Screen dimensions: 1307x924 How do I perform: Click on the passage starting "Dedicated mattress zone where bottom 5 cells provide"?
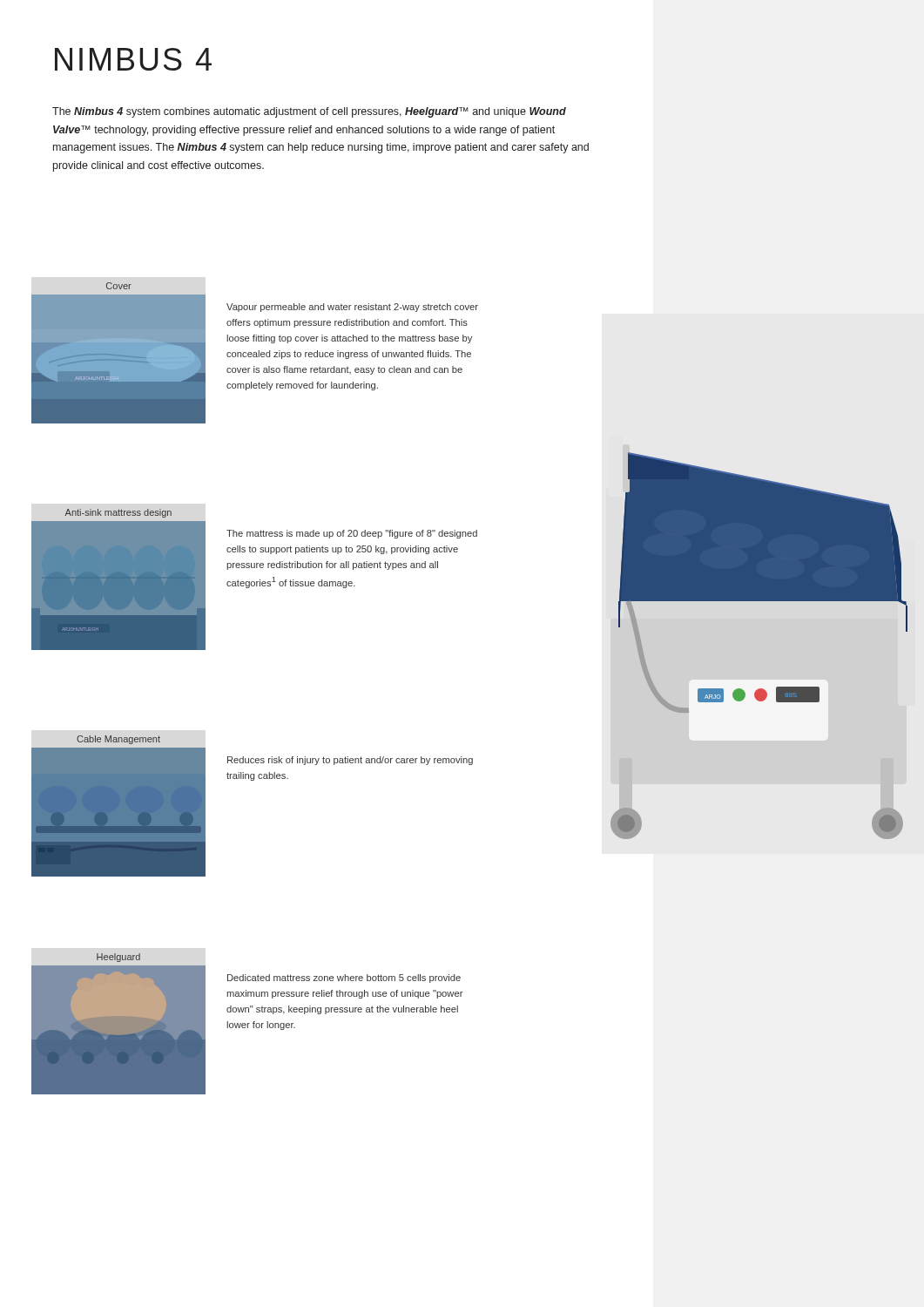345,1001
